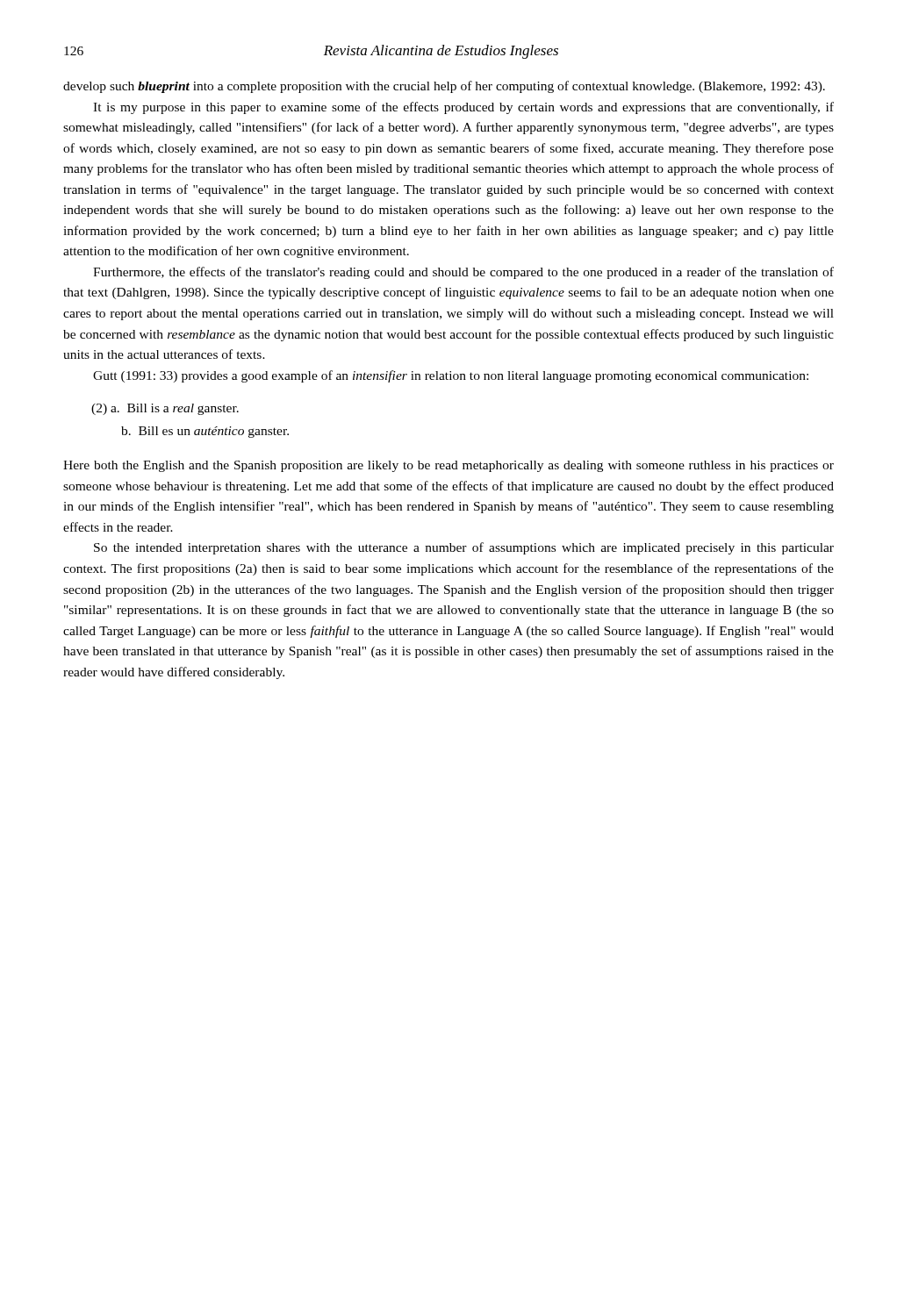Find the text block starting "Here both the English and"
The width and height of the screenshot is (897, 1316).
[x=448, y=496]
